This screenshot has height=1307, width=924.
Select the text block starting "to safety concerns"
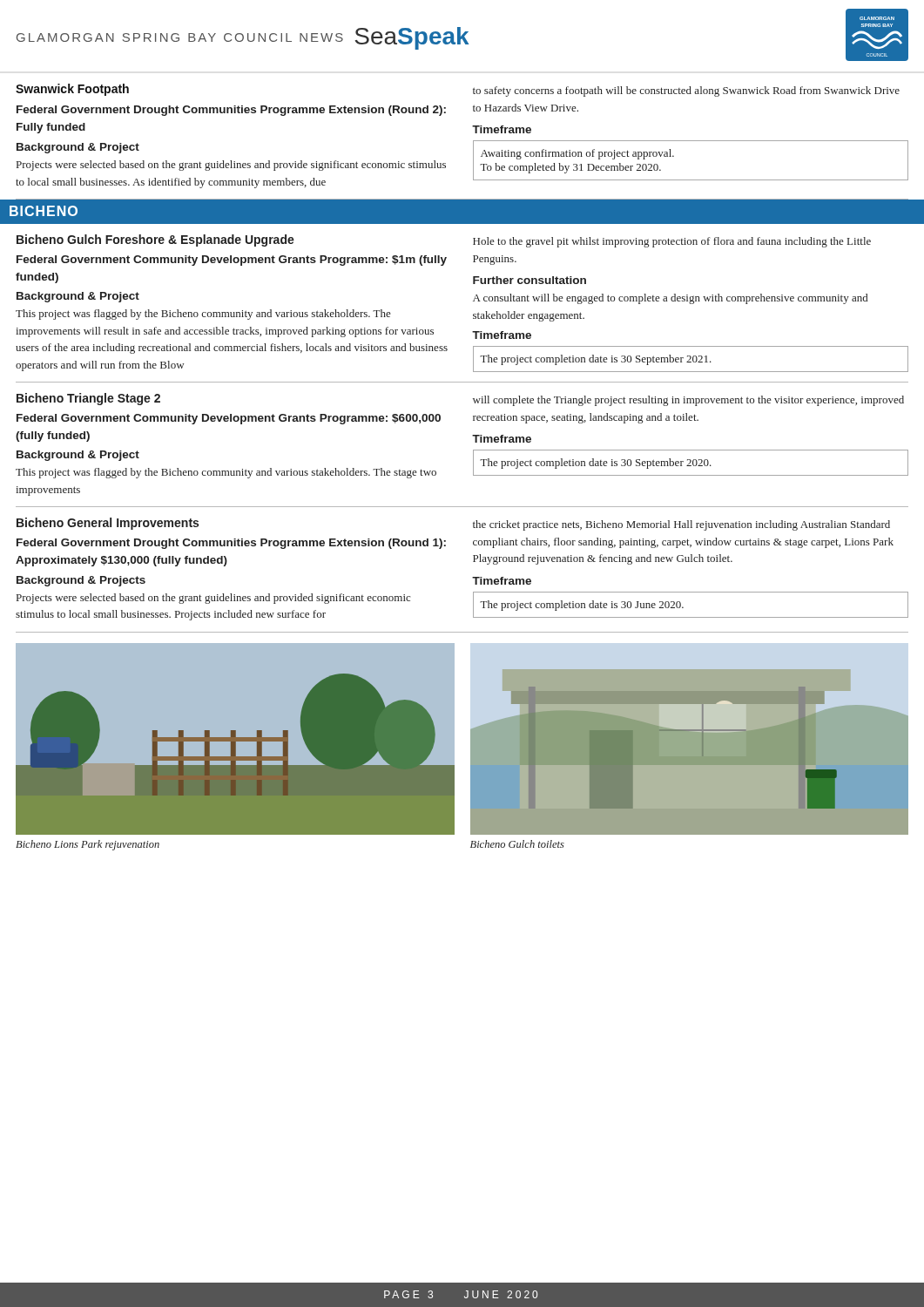tap(686, 99)
